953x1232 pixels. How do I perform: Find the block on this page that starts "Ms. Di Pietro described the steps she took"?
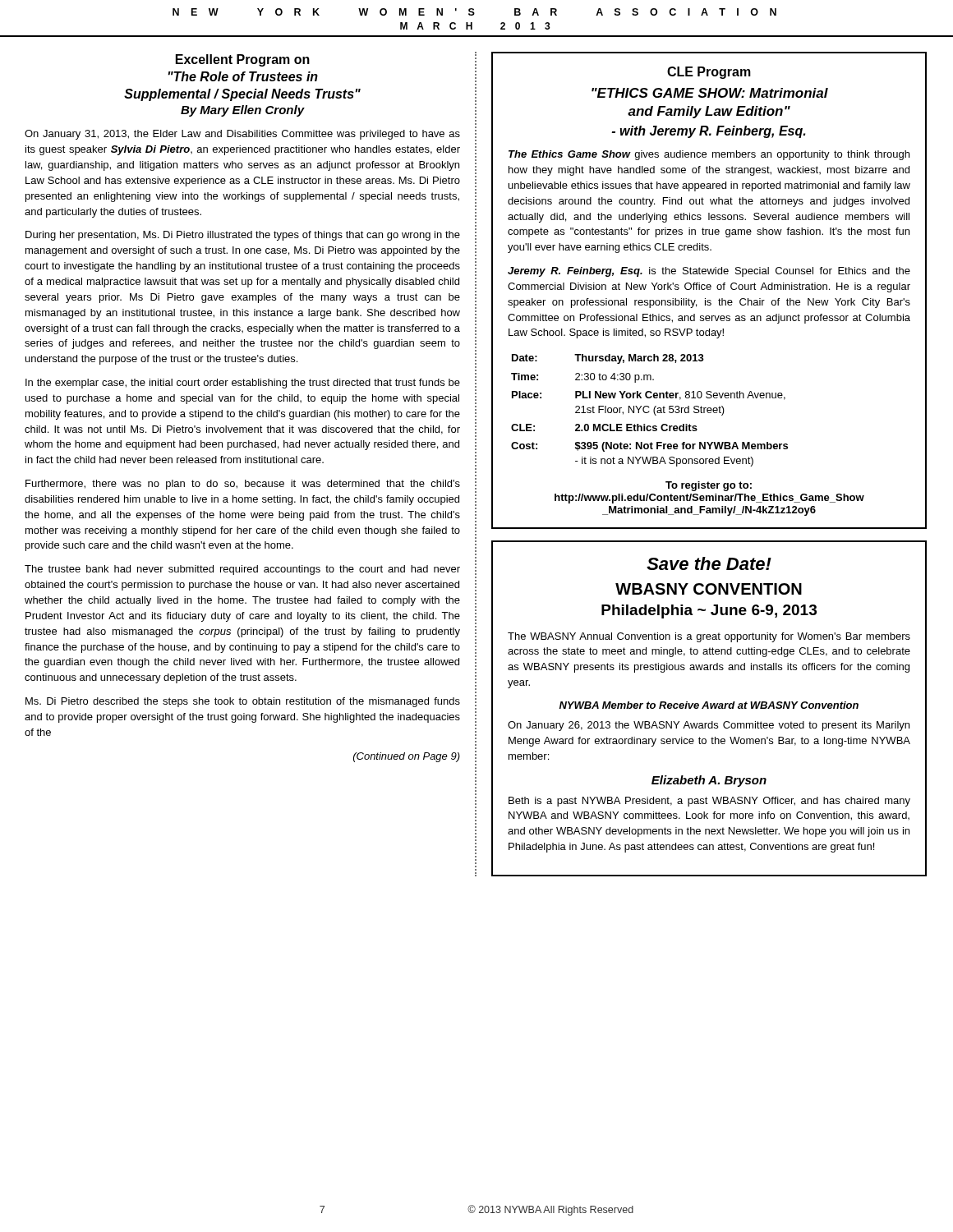pos(242,729)
